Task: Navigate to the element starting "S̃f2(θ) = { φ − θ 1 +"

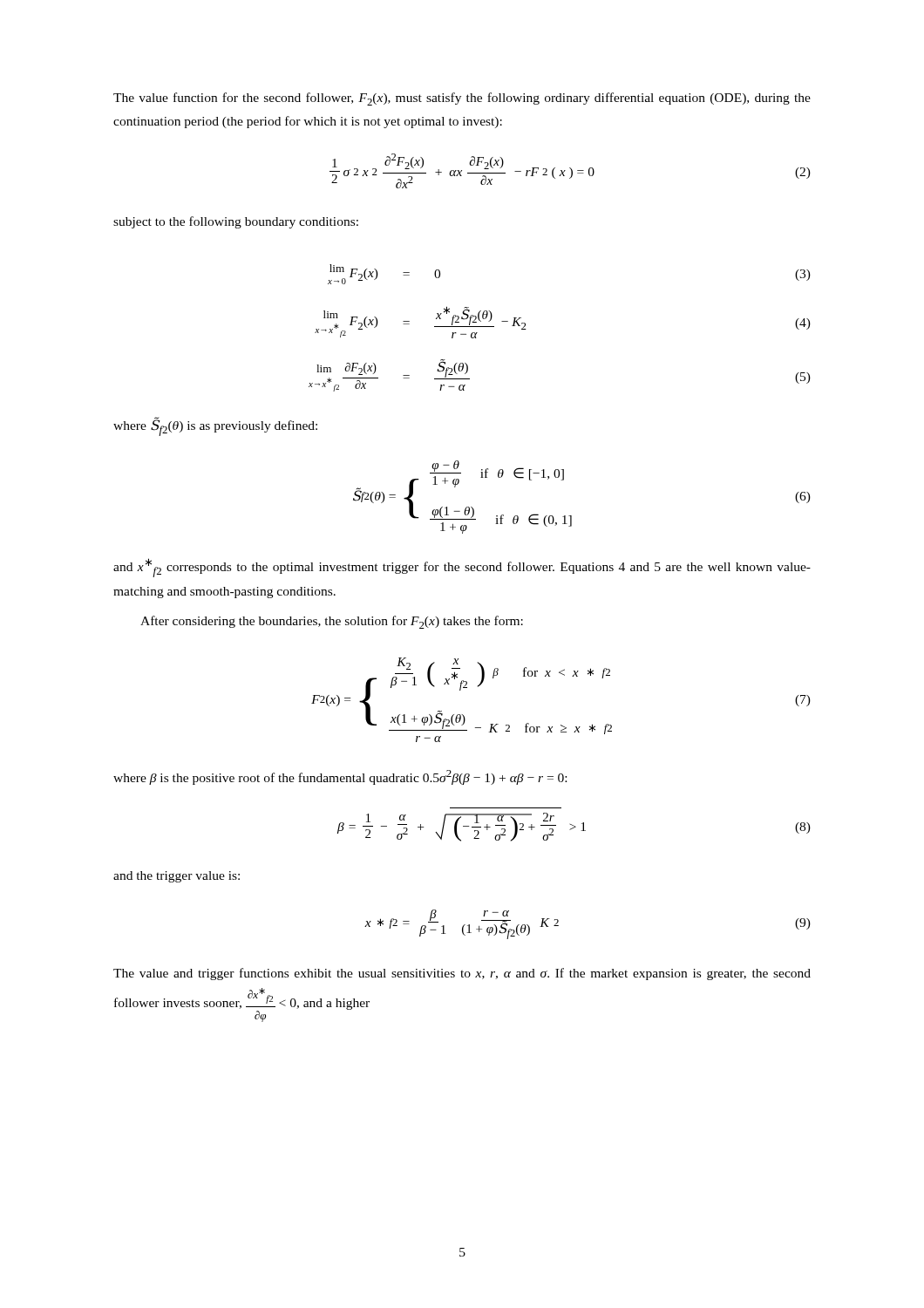Action: pos(462,496)
